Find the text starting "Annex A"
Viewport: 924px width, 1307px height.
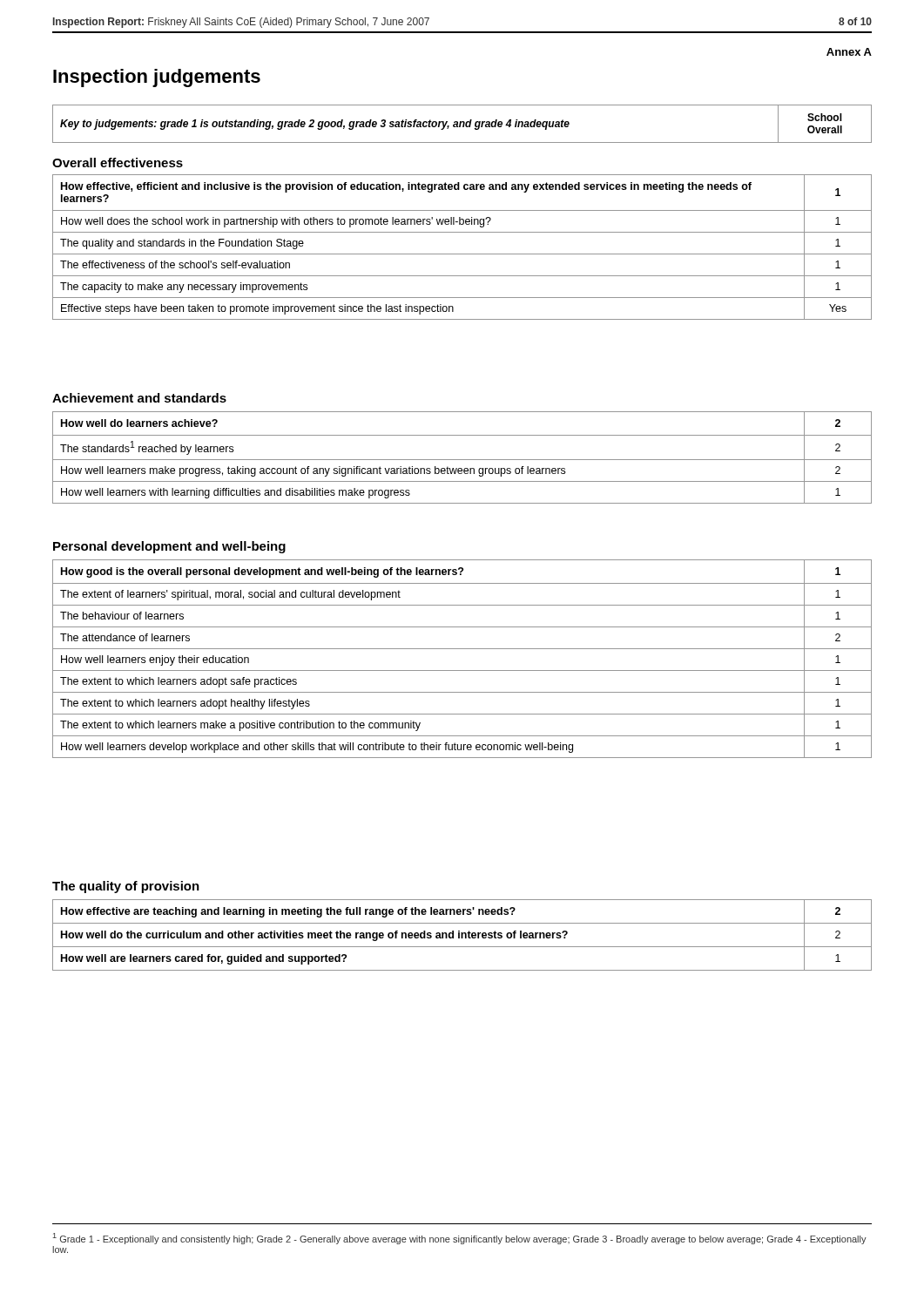click(x=849, y=52)
